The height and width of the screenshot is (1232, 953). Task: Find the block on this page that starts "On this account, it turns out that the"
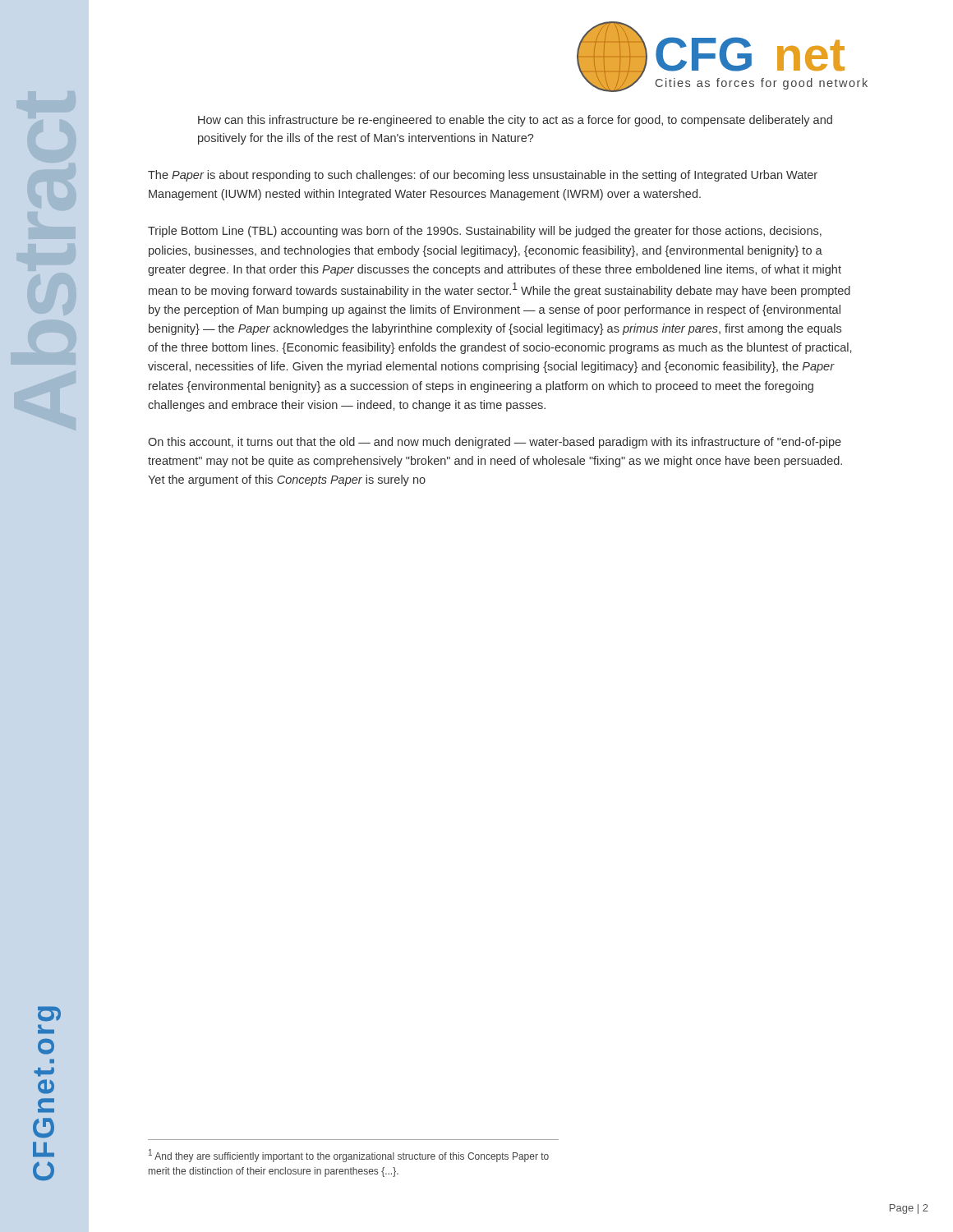[x=496, y=461]
